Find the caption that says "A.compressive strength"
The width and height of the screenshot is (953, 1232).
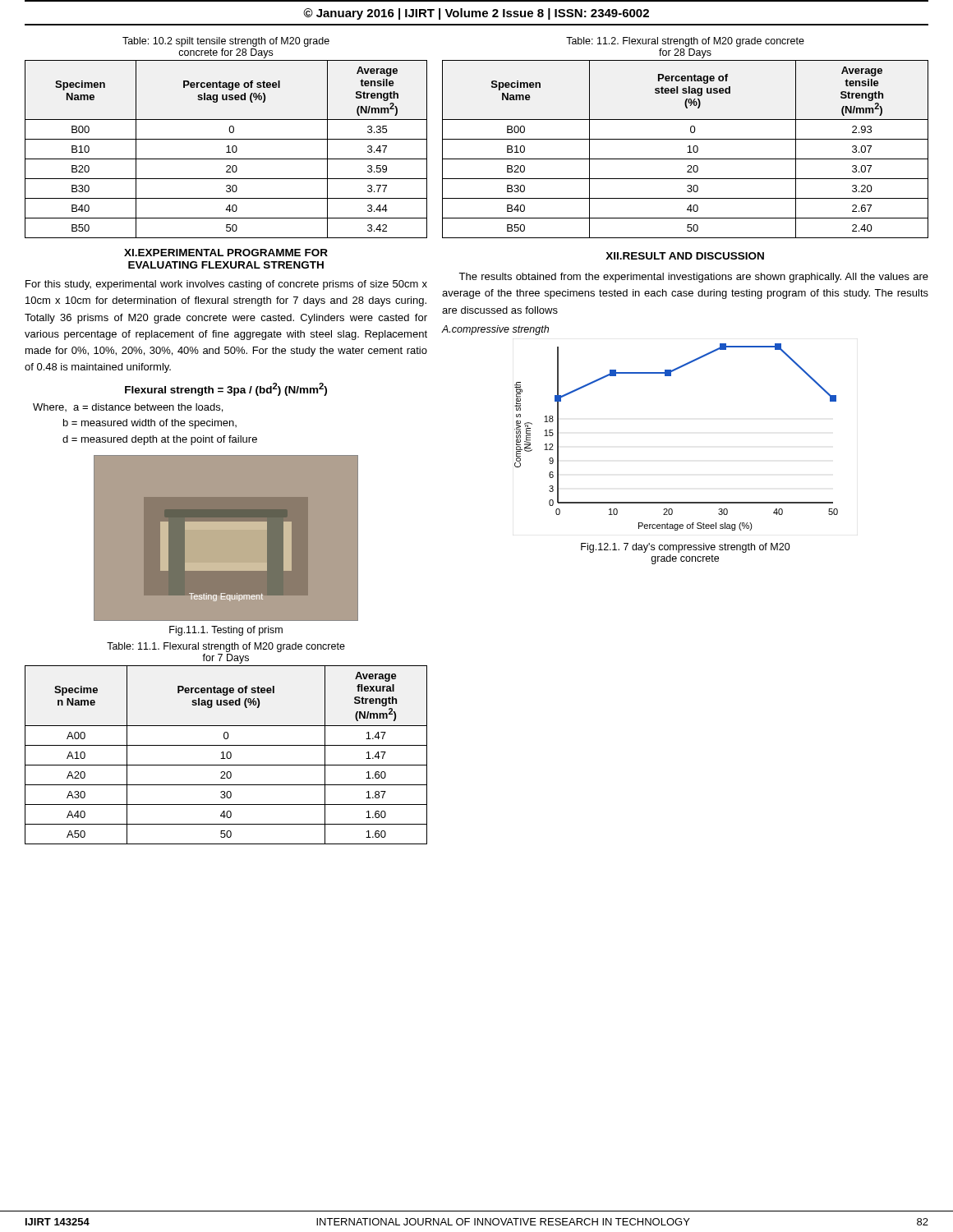pyautogui.click(x=496, y=329)
